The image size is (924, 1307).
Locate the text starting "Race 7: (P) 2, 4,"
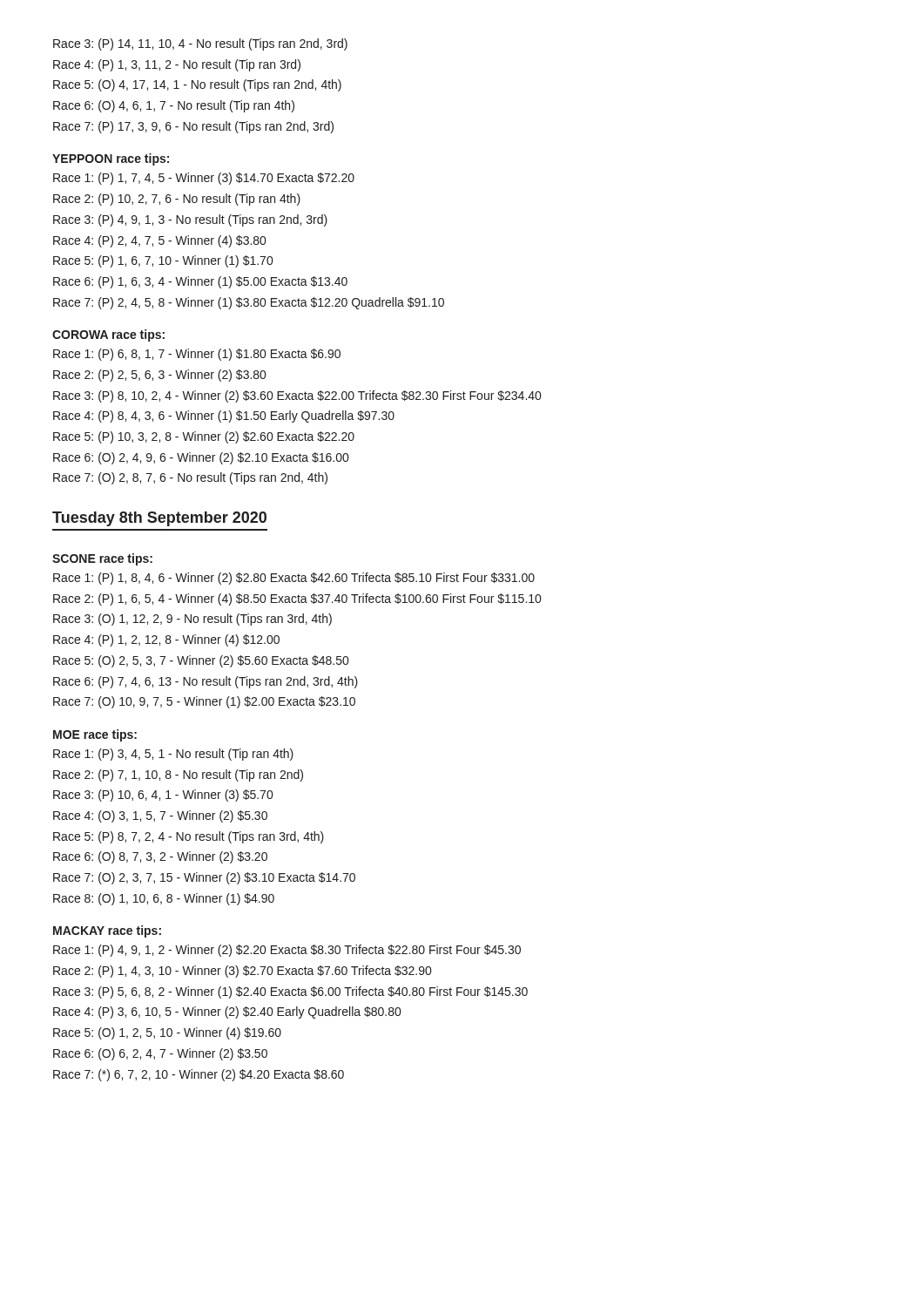coord(248,302)
